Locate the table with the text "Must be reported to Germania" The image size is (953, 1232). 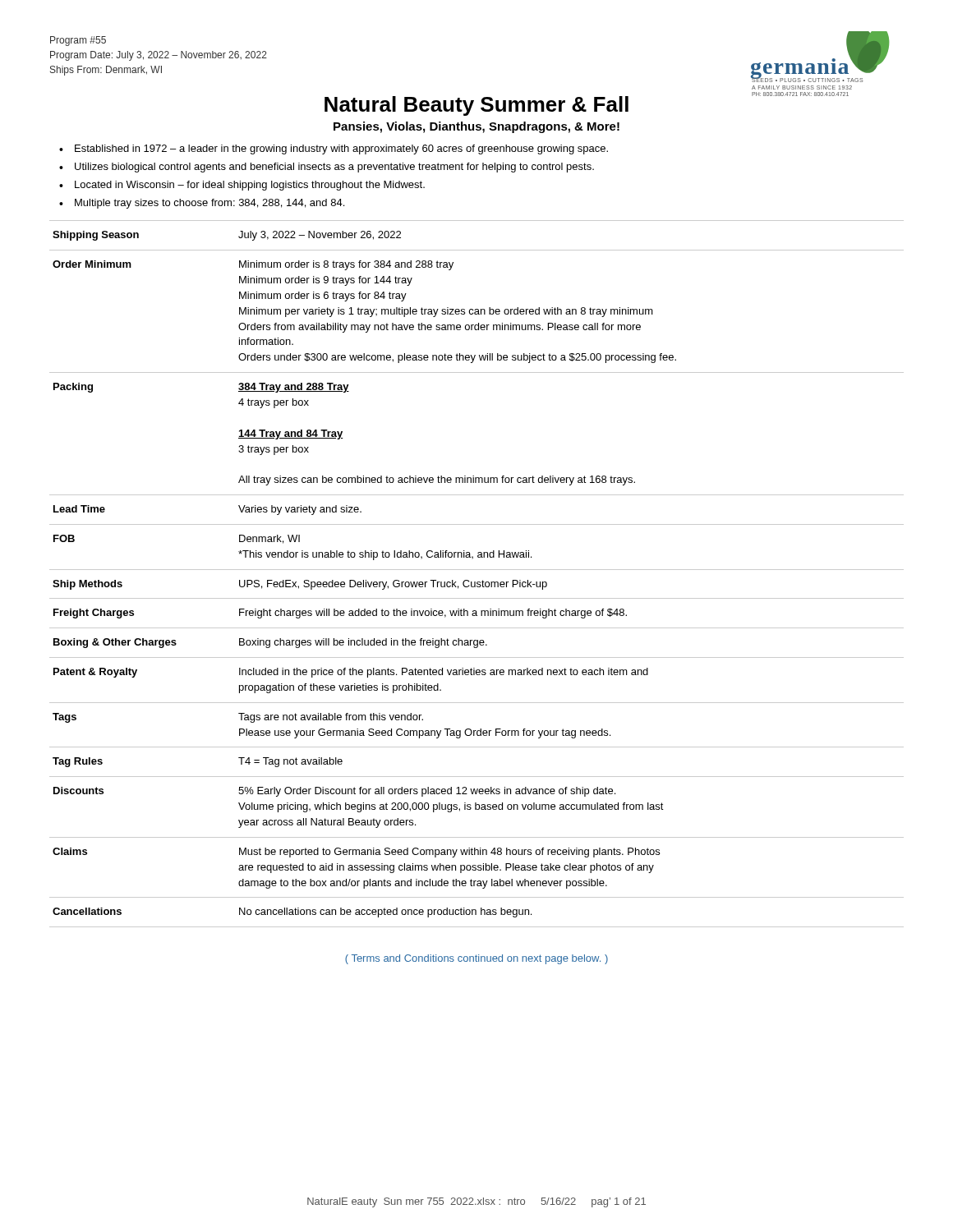[476, 574]
